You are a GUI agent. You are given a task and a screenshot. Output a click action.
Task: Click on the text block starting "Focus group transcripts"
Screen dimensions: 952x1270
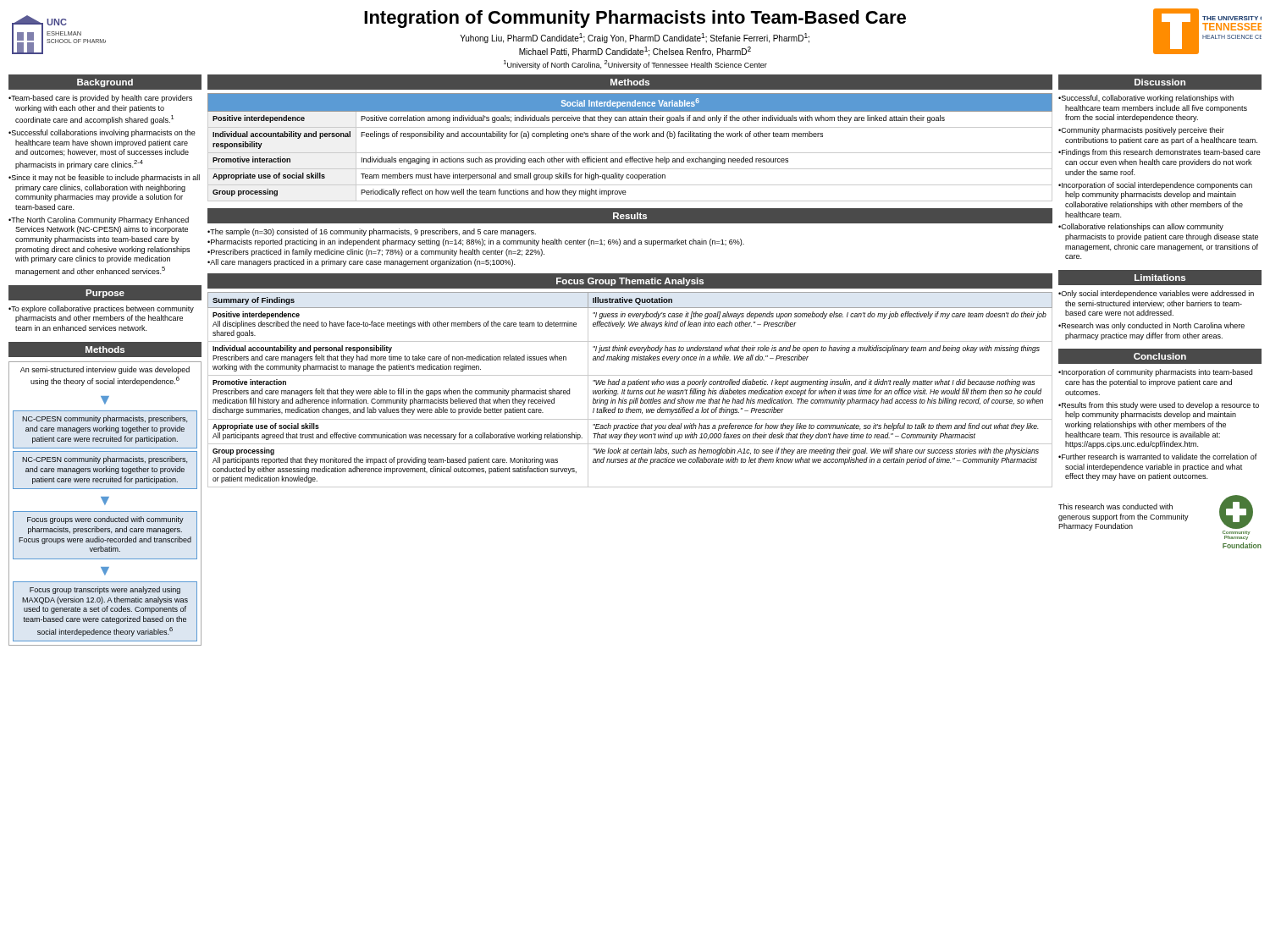pyautogui.click(x=105, y=611)
